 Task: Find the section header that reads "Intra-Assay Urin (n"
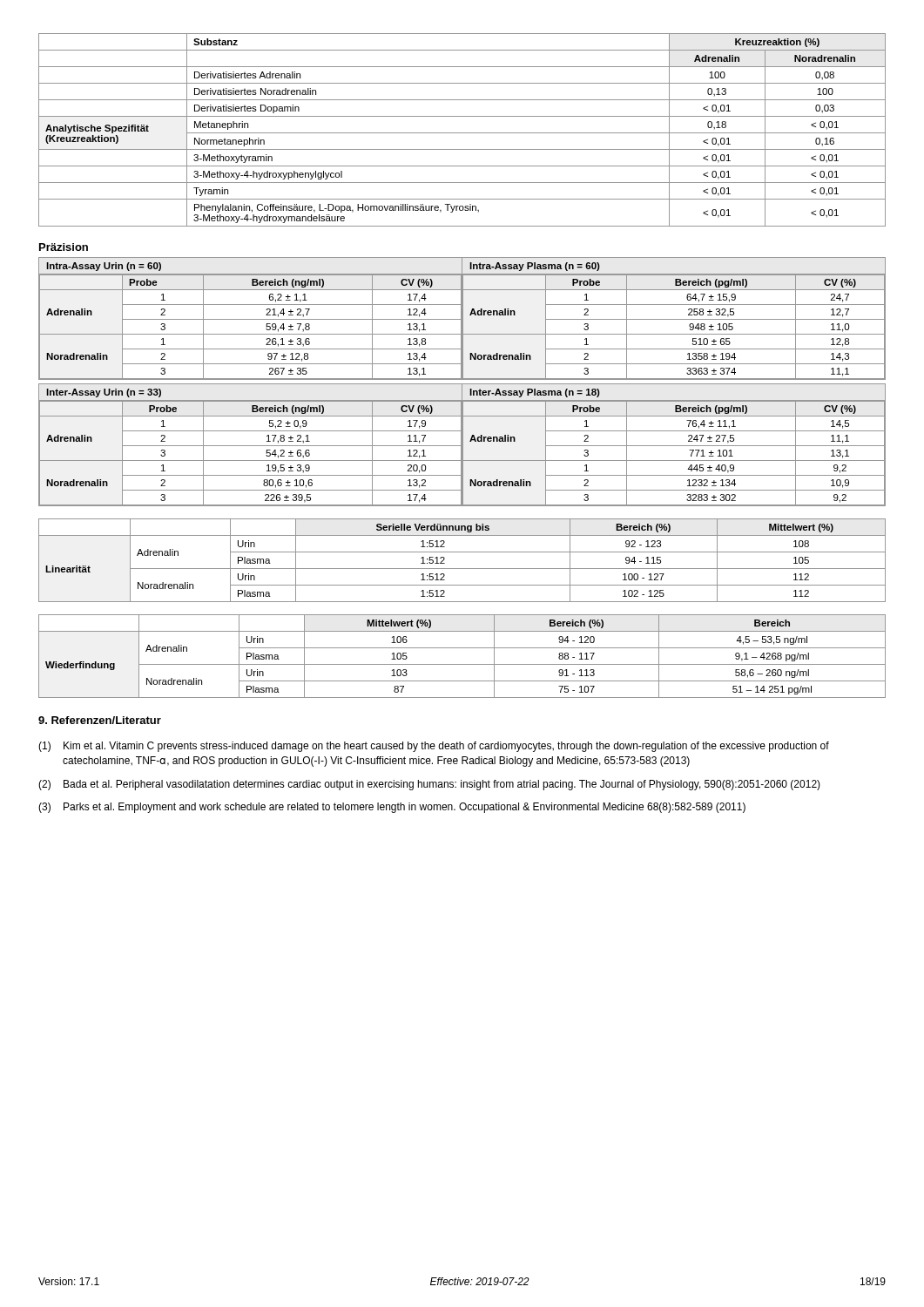pyautogui.click(x=104, y=266)
